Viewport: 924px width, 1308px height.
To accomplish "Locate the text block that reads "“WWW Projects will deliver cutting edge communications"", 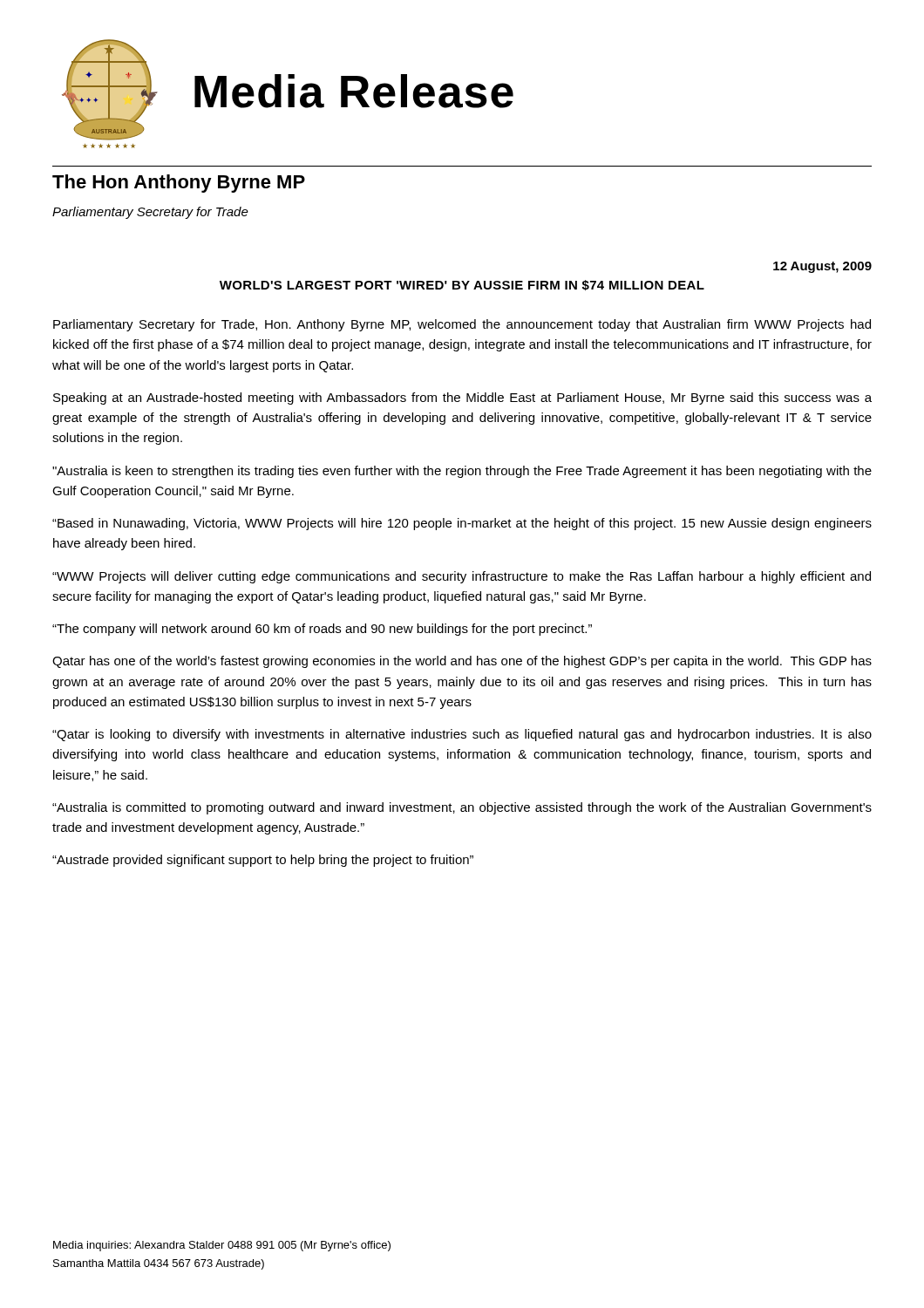I will click(x=462, y=586).
